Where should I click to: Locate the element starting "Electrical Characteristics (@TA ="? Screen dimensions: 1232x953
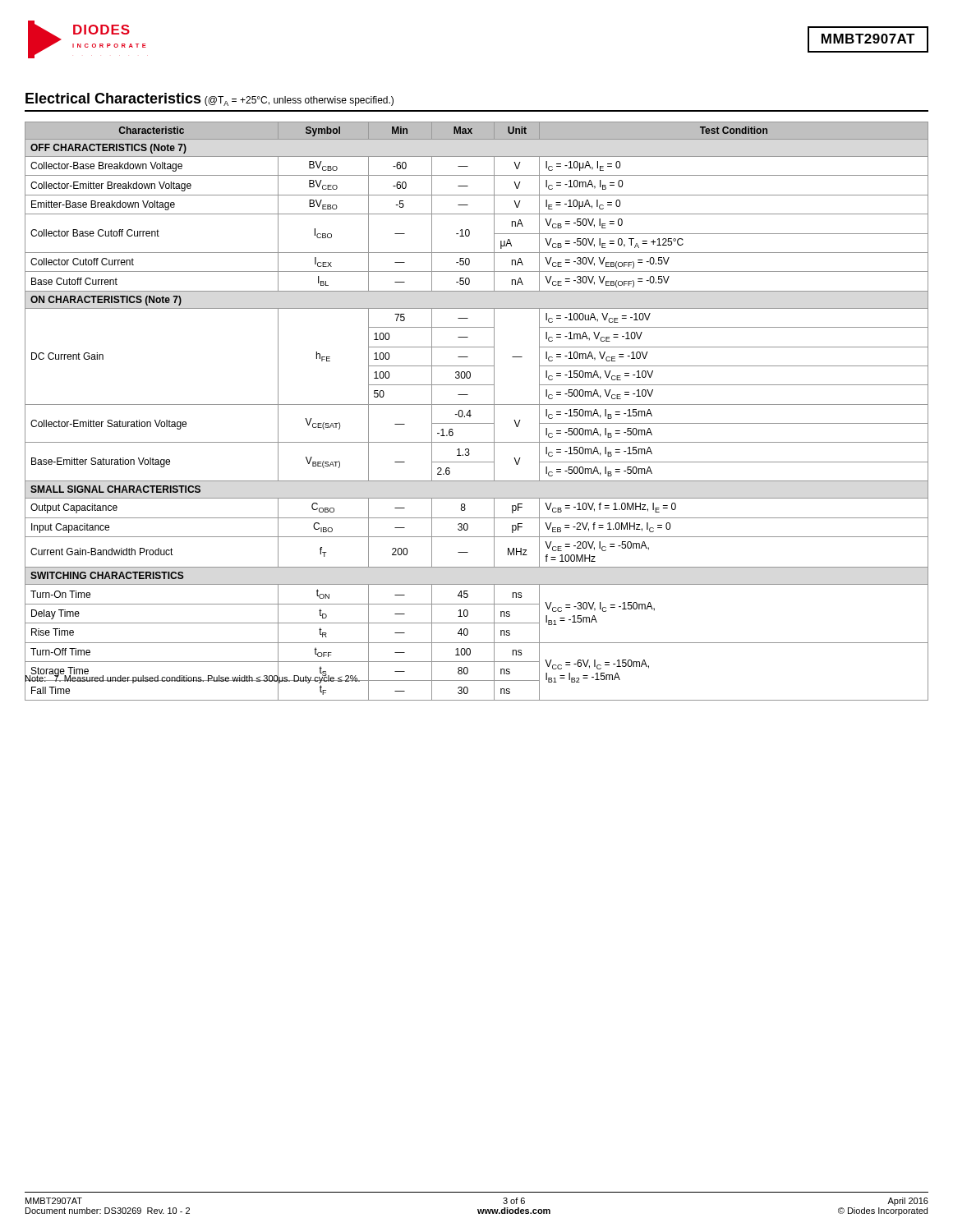coord(209,99)
